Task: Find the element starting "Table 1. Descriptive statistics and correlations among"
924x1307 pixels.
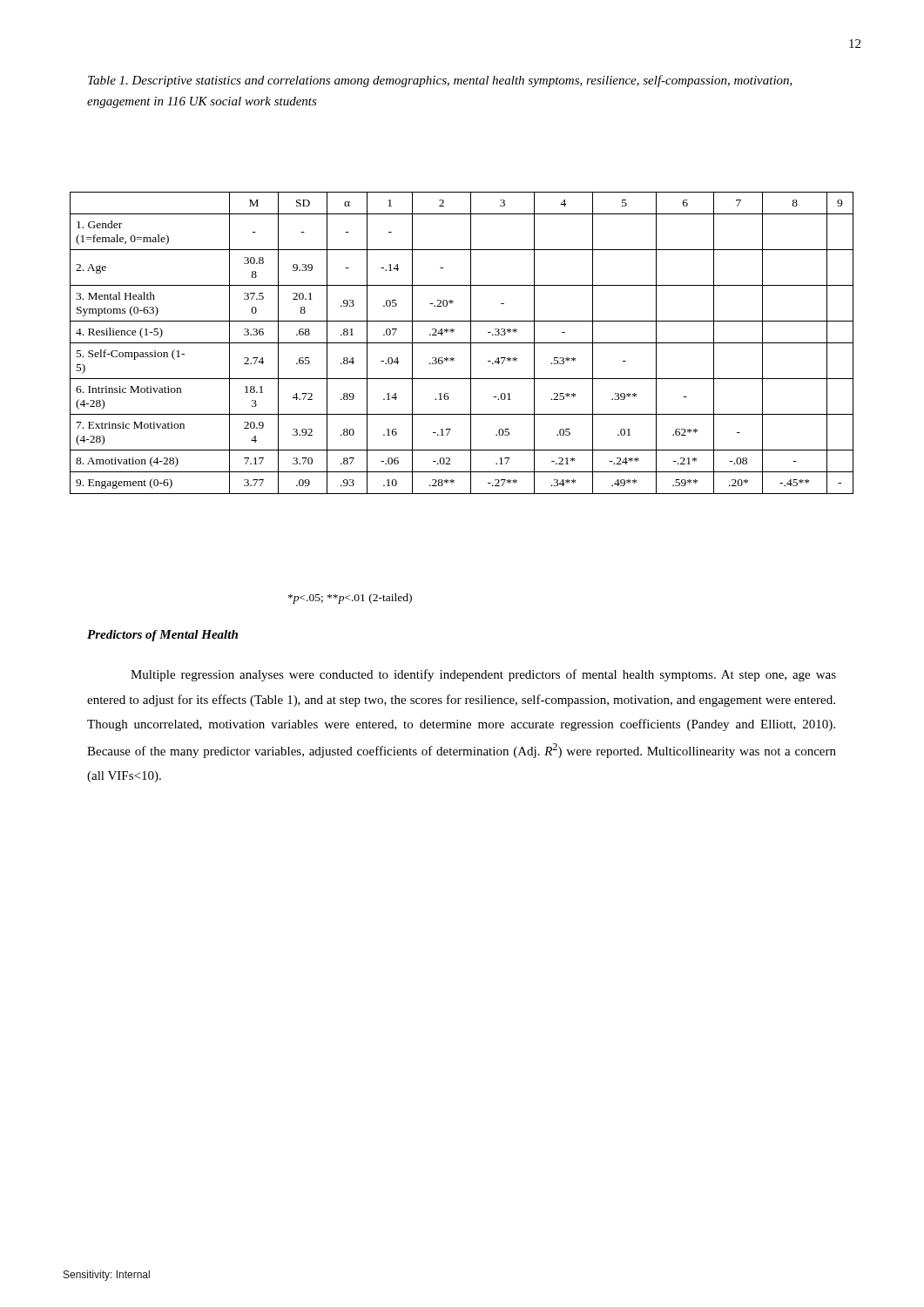Action: coord(440,91)
